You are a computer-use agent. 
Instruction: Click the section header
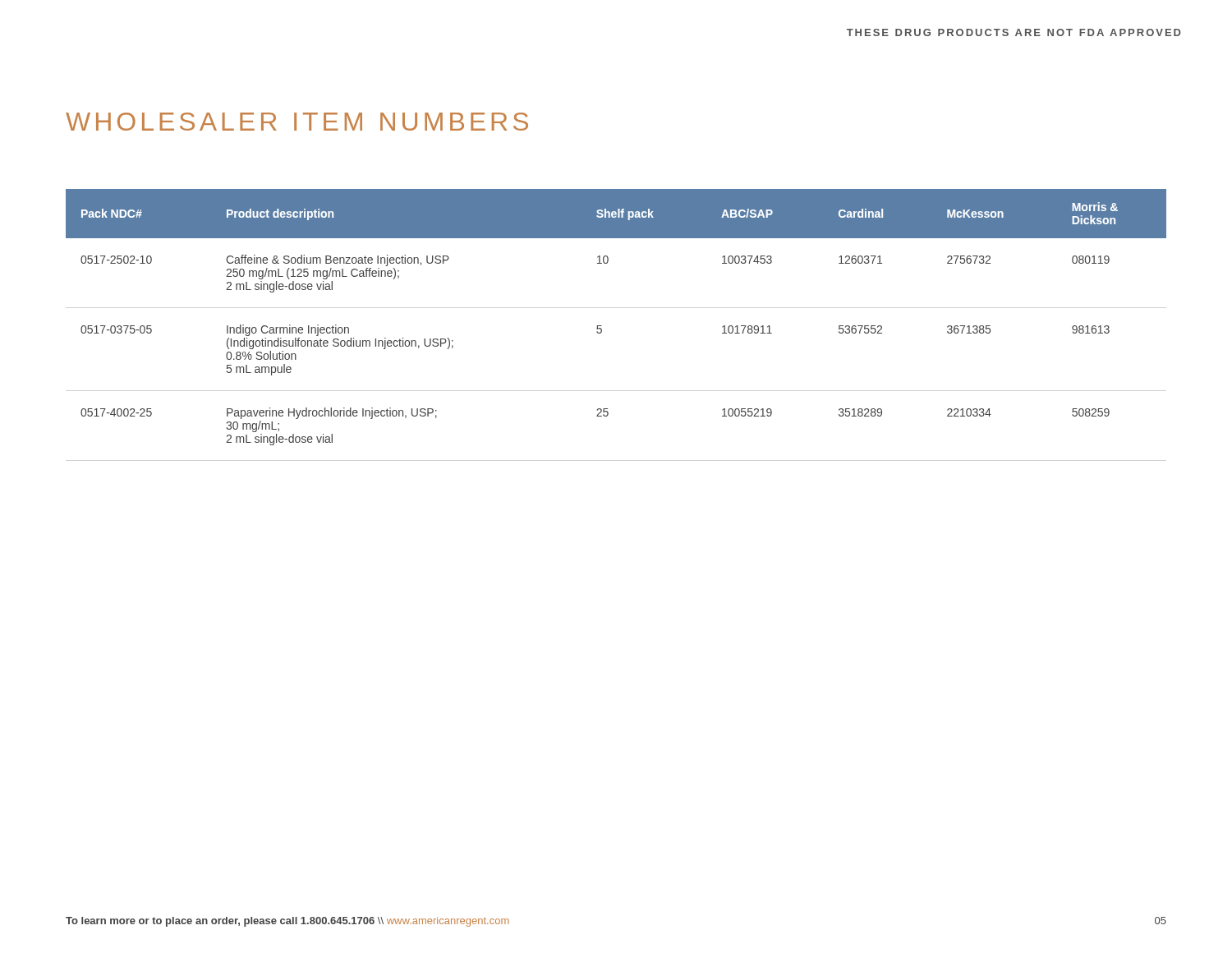[x=299, y=122]
